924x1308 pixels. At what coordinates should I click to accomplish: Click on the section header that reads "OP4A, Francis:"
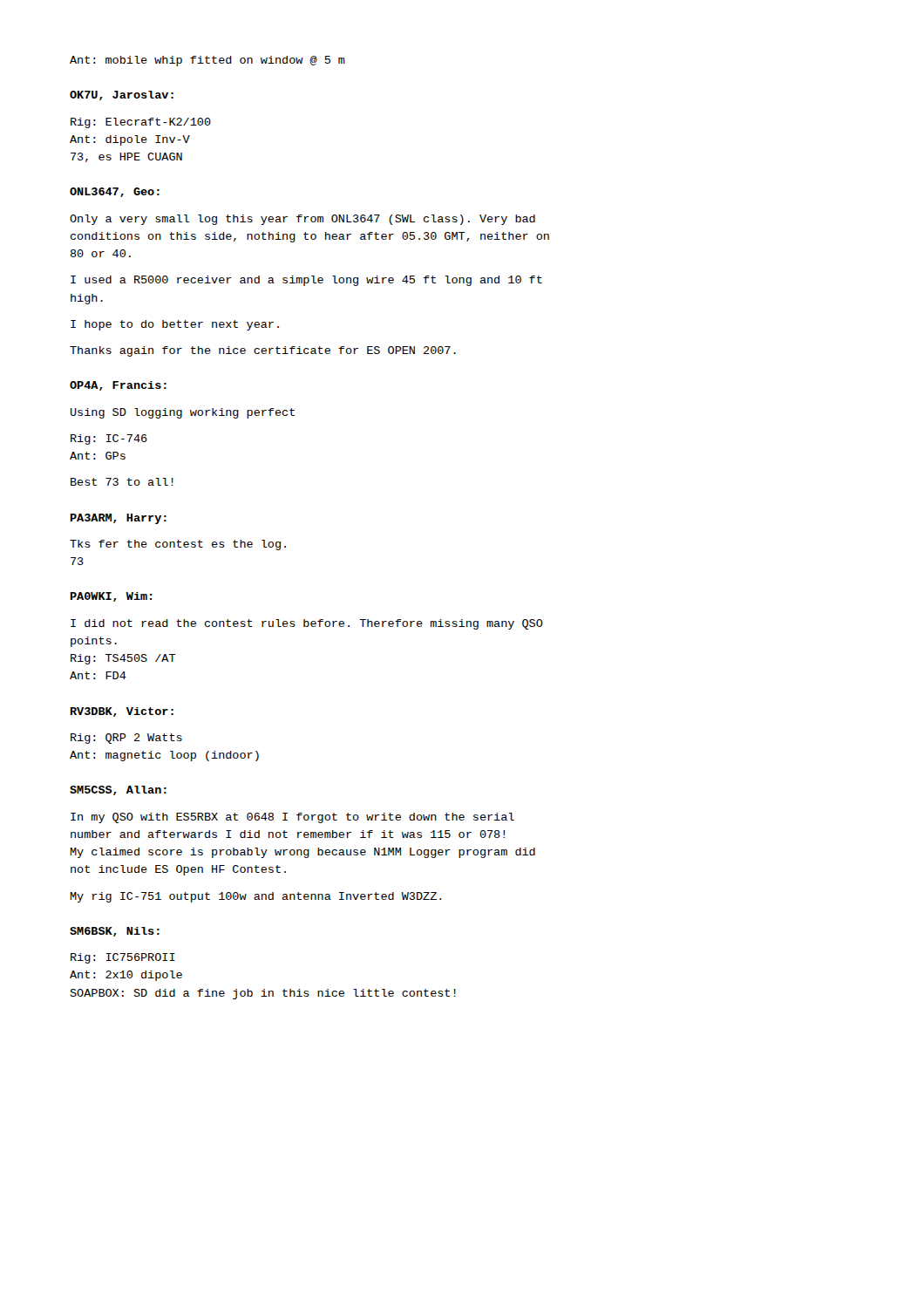[119, 386]
